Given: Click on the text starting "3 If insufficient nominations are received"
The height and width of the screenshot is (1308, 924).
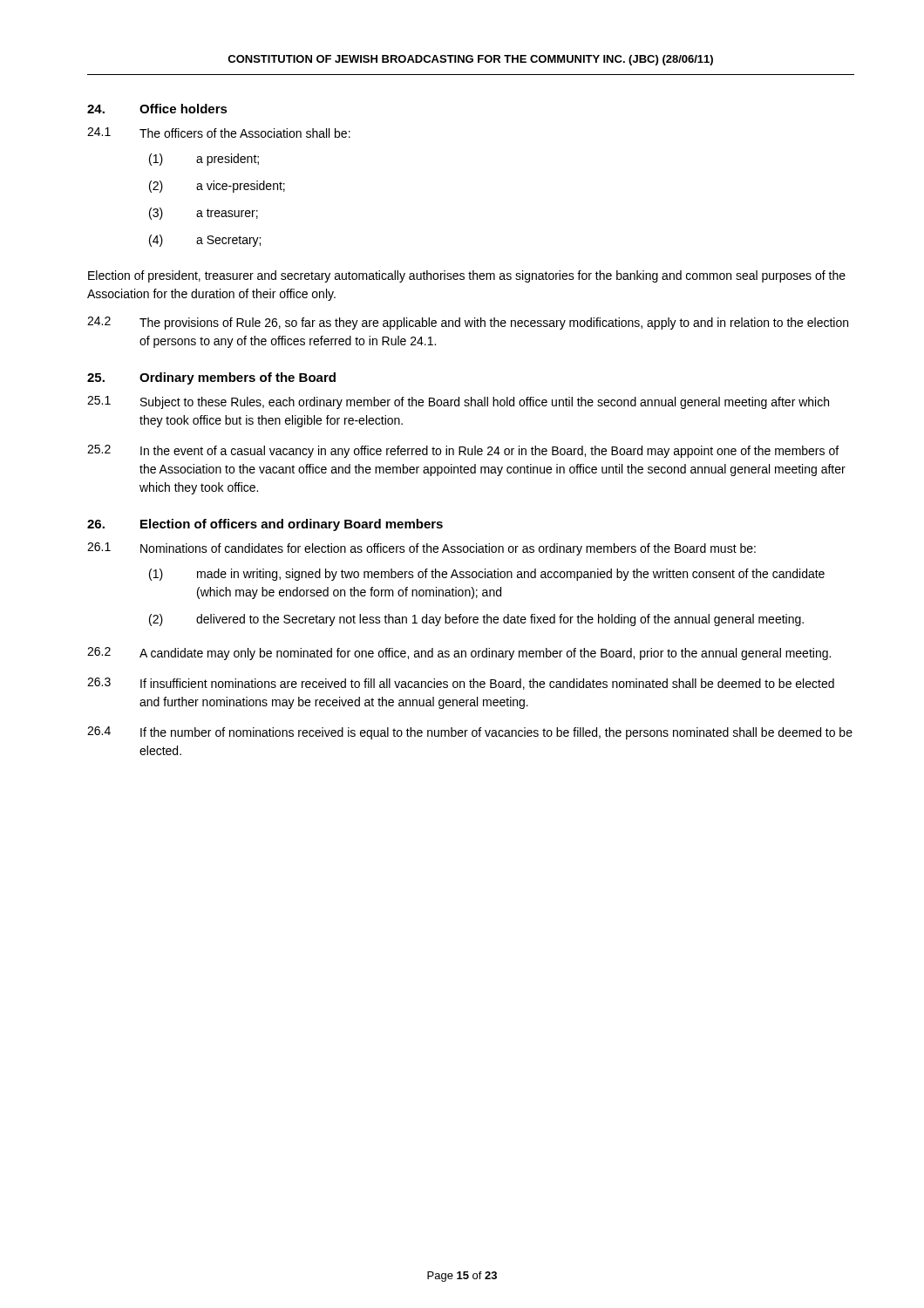Looking at the screenshot, I should click(471, 693).
